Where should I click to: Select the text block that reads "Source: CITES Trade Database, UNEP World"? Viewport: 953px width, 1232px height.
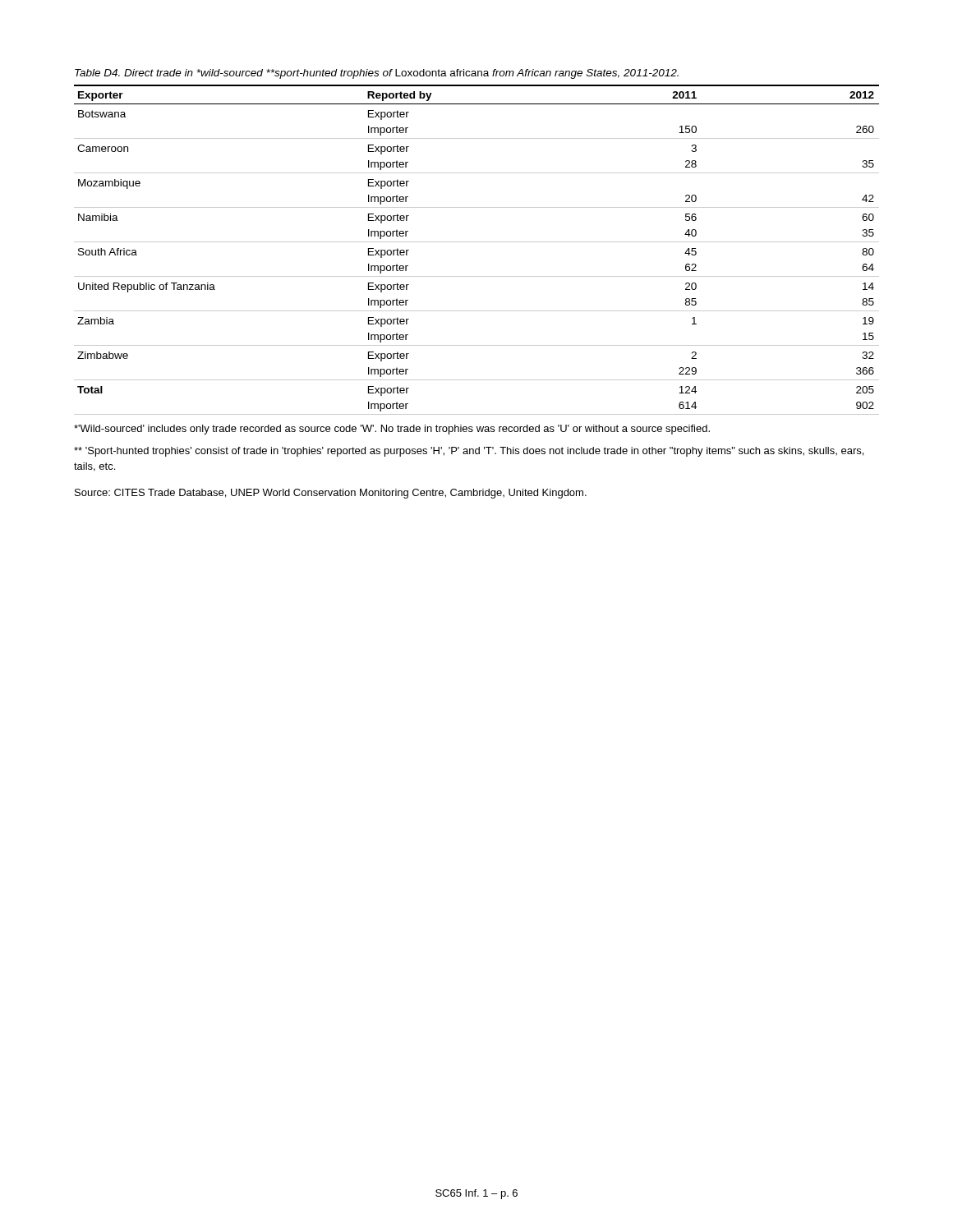pos(331,493)
